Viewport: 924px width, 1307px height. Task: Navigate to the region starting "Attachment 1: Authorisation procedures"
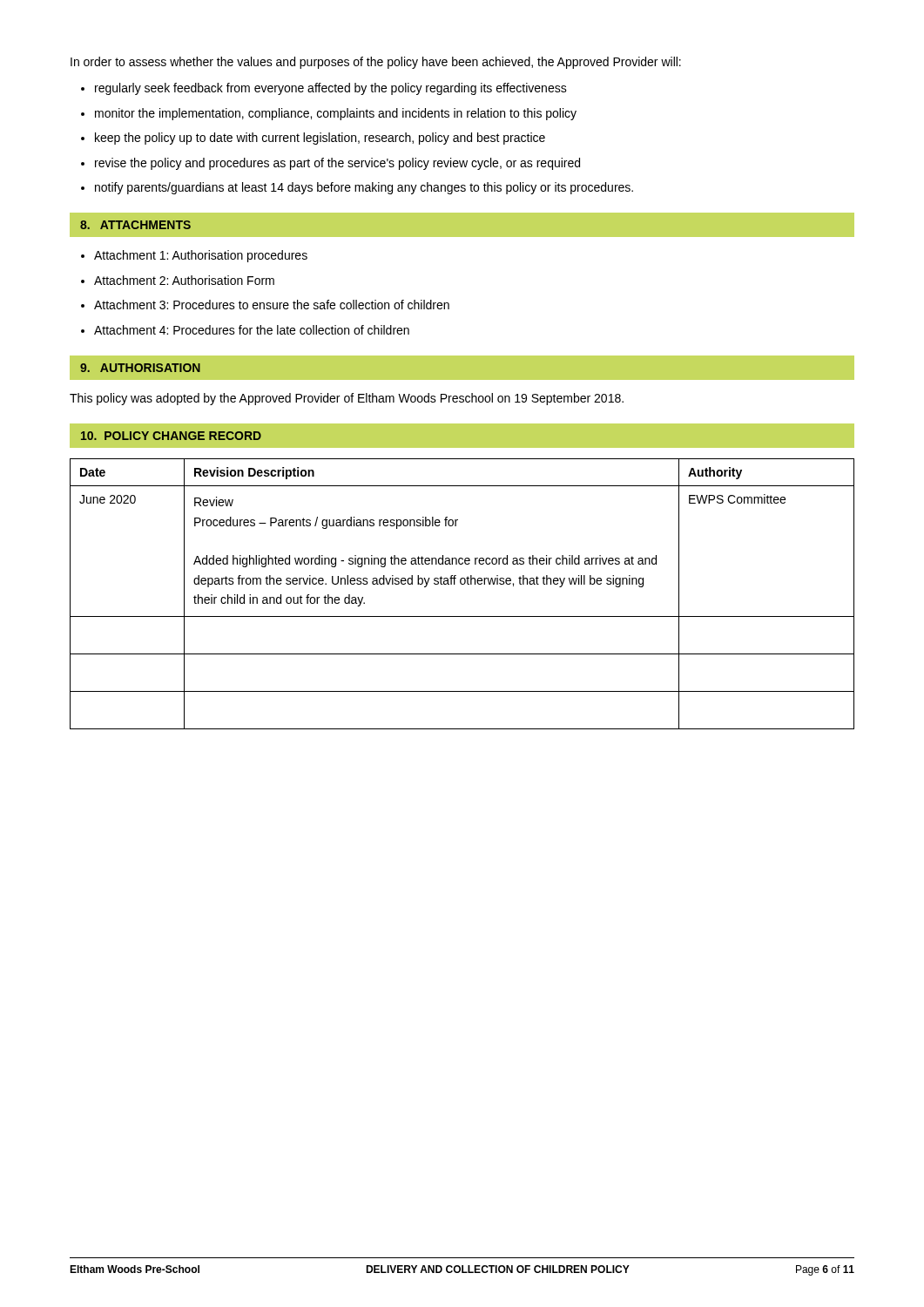[194, 256]
